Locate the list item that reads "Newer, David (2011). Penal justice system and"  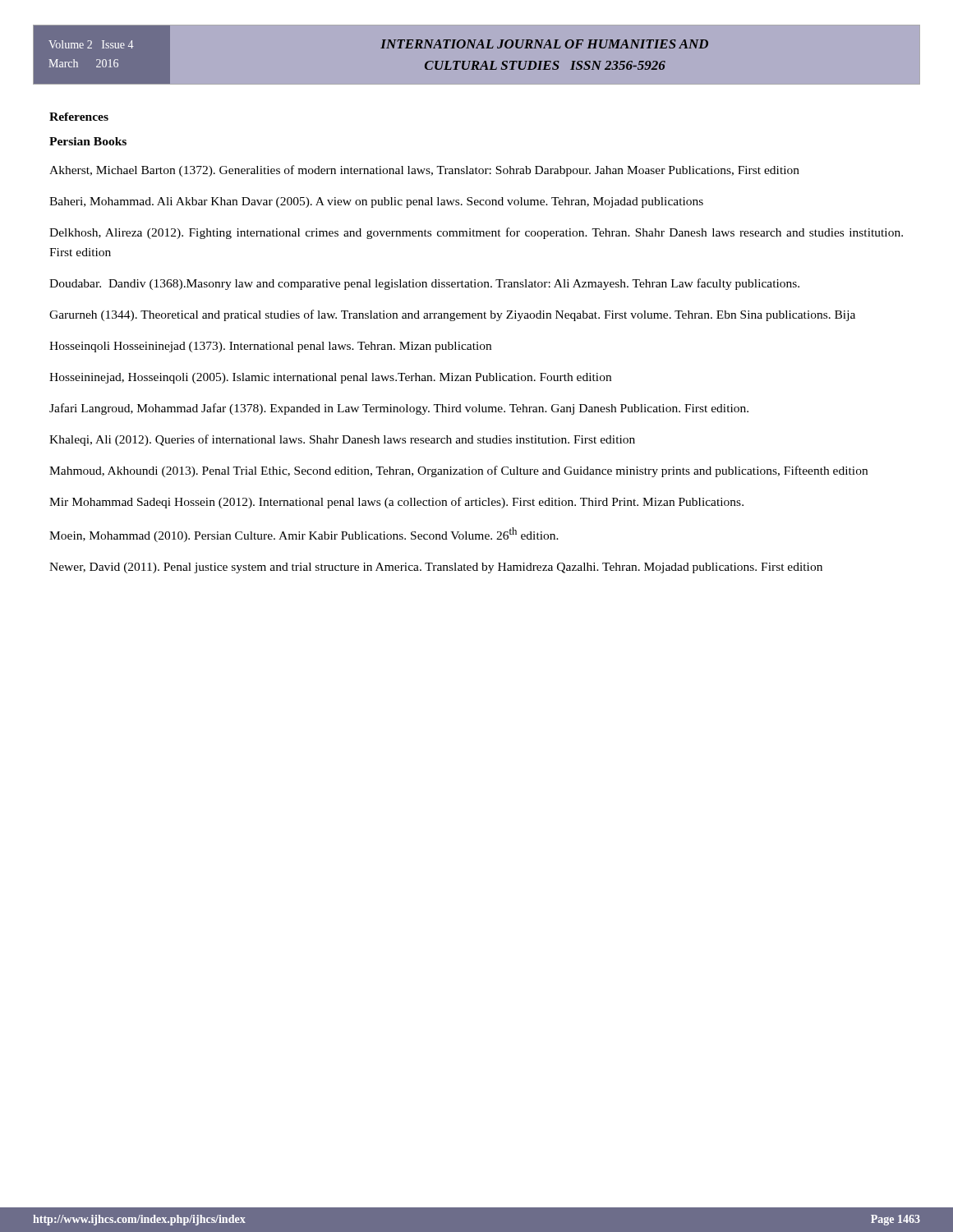click(x=436, y=567)
